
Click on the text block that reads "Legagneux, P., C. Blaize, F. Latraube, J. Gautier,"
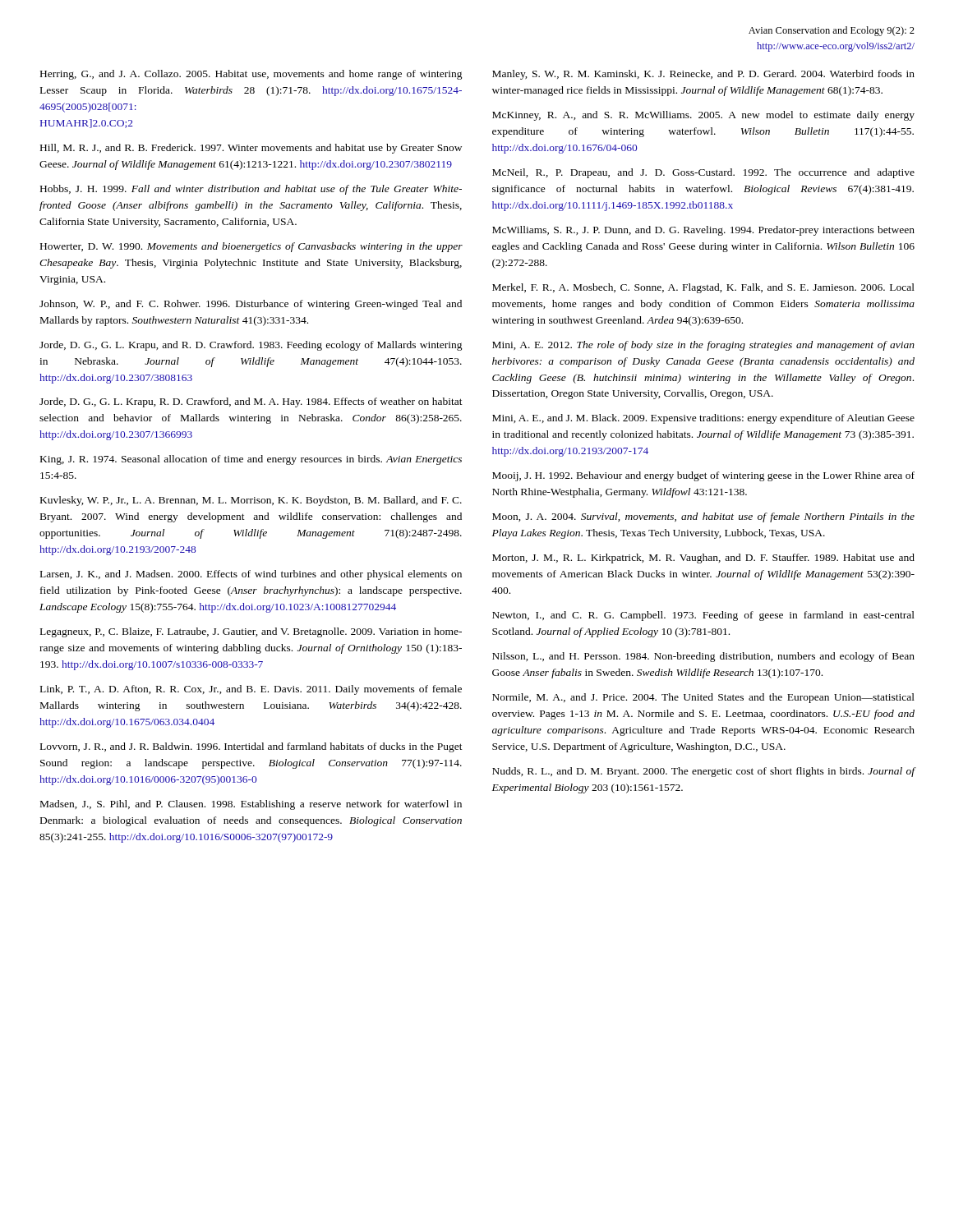click(x=251, y=648)
